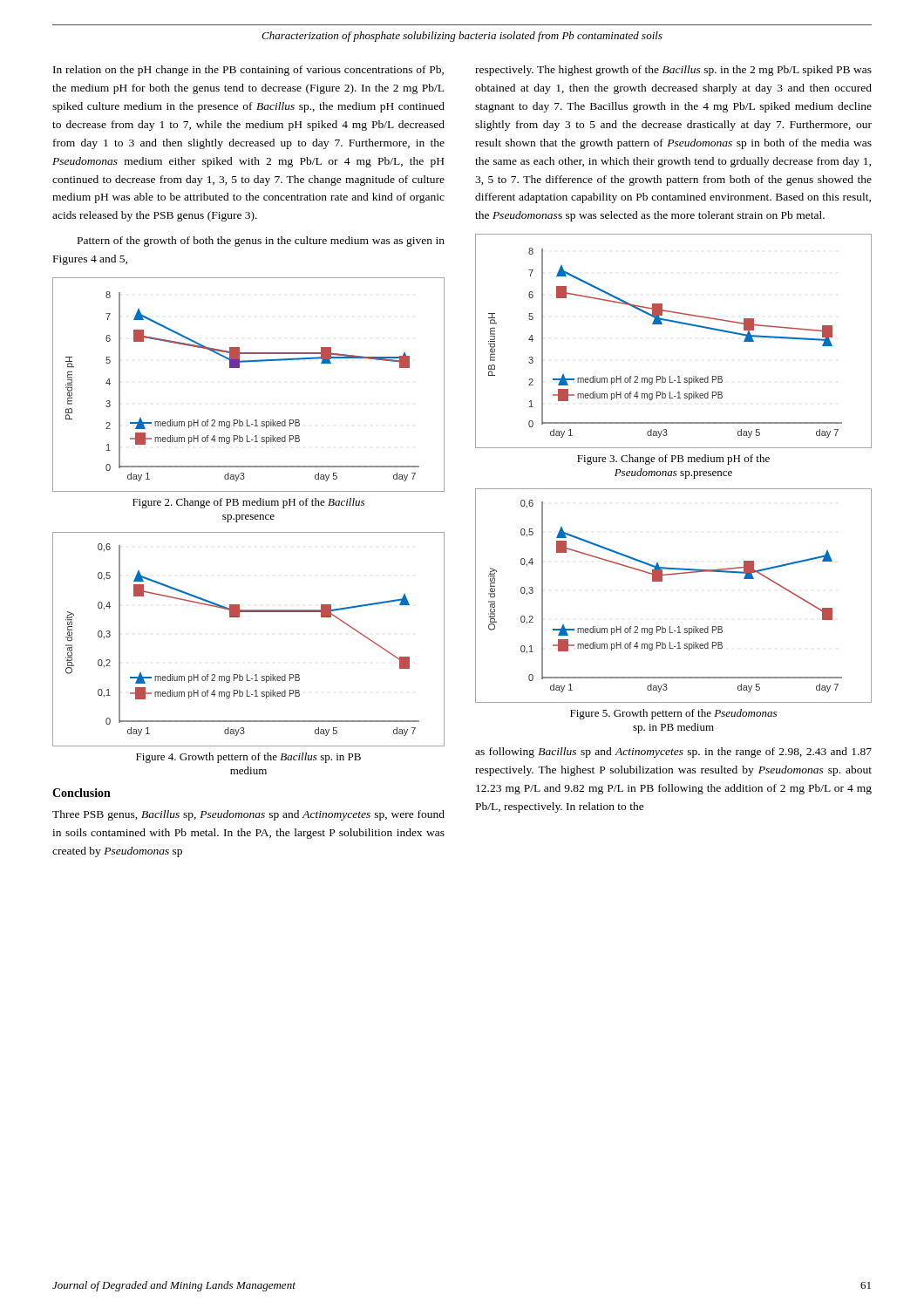Find the block on this page that starts "respectively. The highest growth of the Bacillus sp."

673,143
